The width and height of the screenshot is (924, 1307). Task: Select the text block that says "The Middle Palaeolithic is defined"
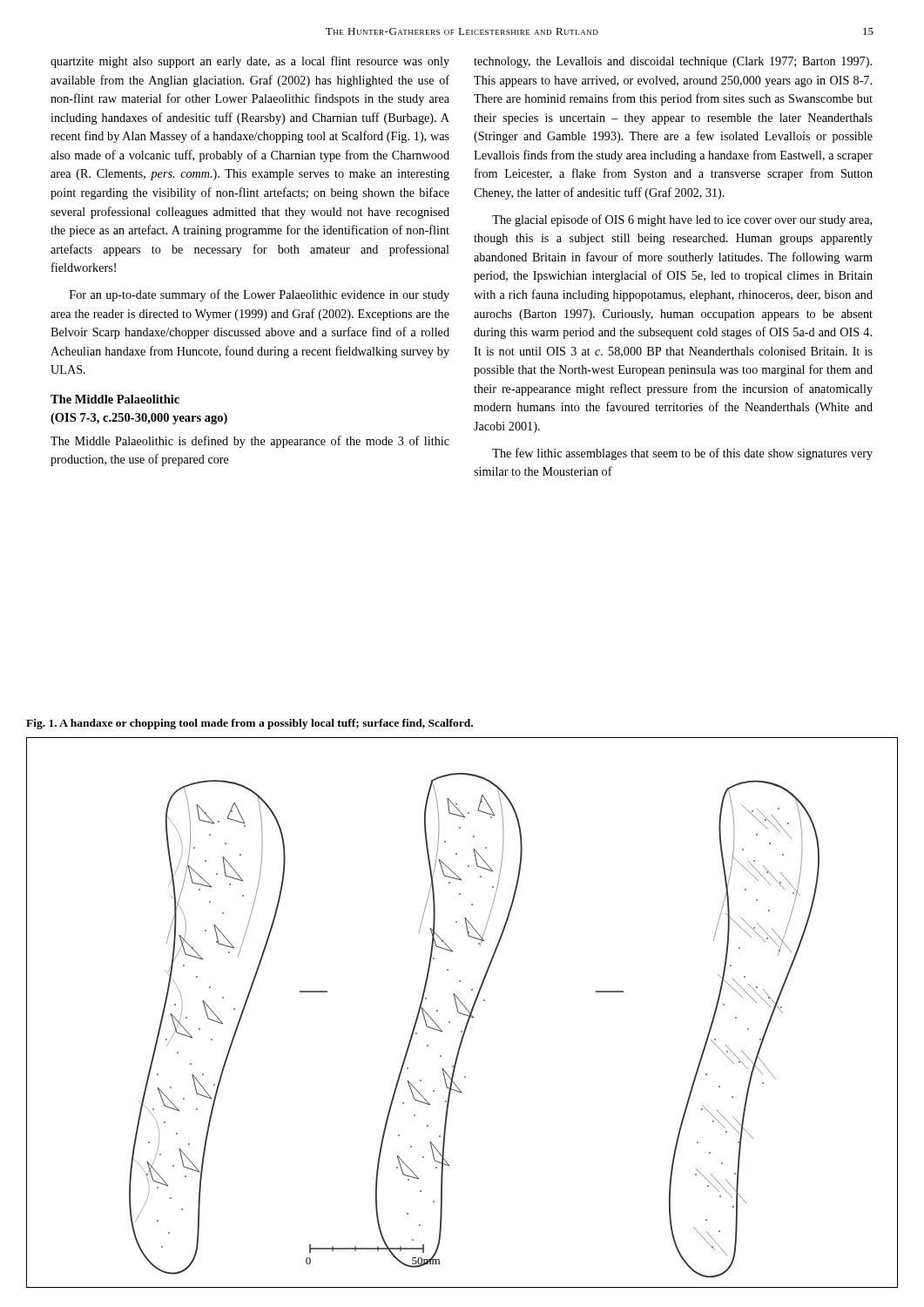point(250,451)
